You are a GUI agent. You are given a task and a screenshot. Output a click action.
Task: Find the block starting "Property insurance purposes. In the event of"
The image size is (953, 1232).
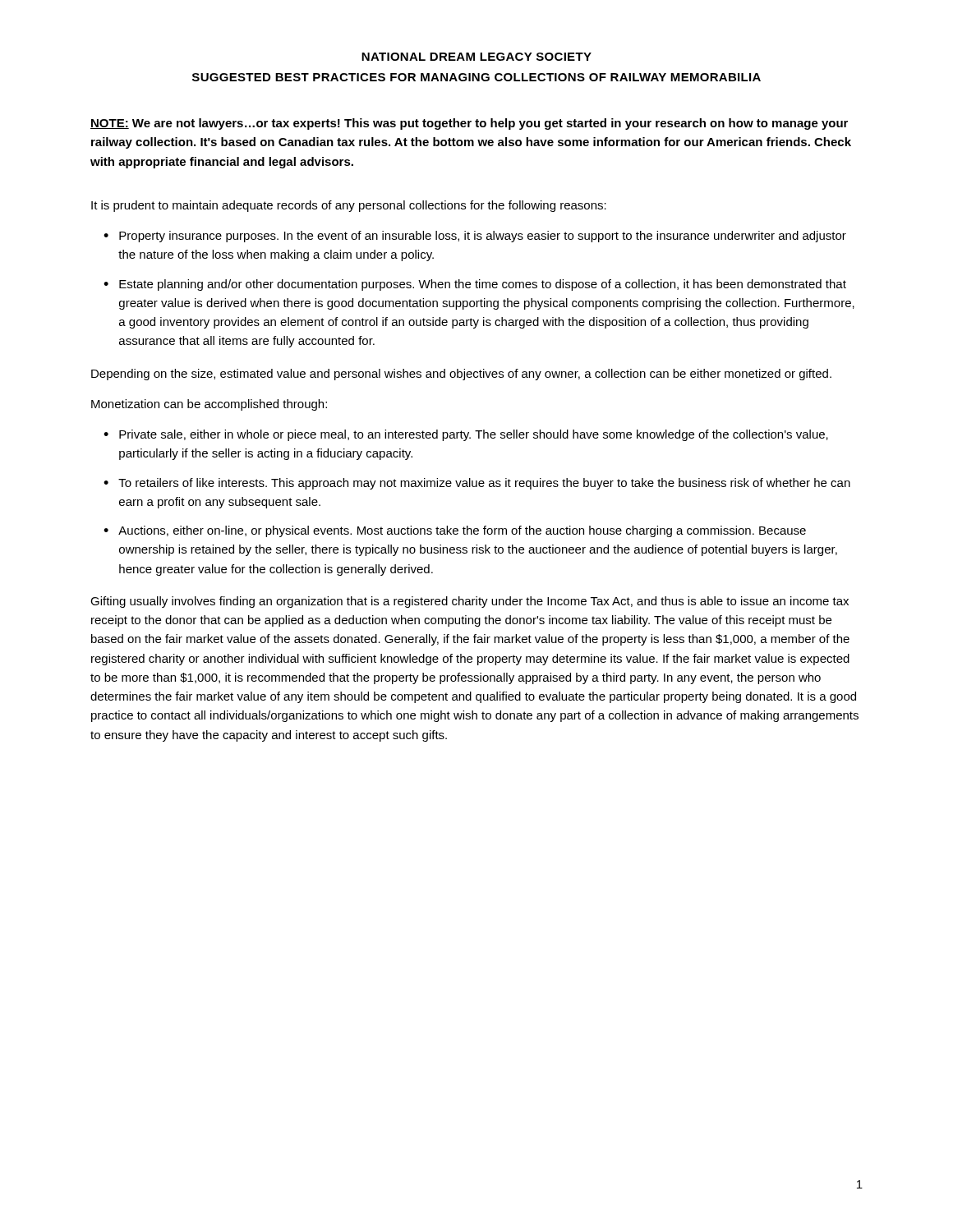click(482, 245)
